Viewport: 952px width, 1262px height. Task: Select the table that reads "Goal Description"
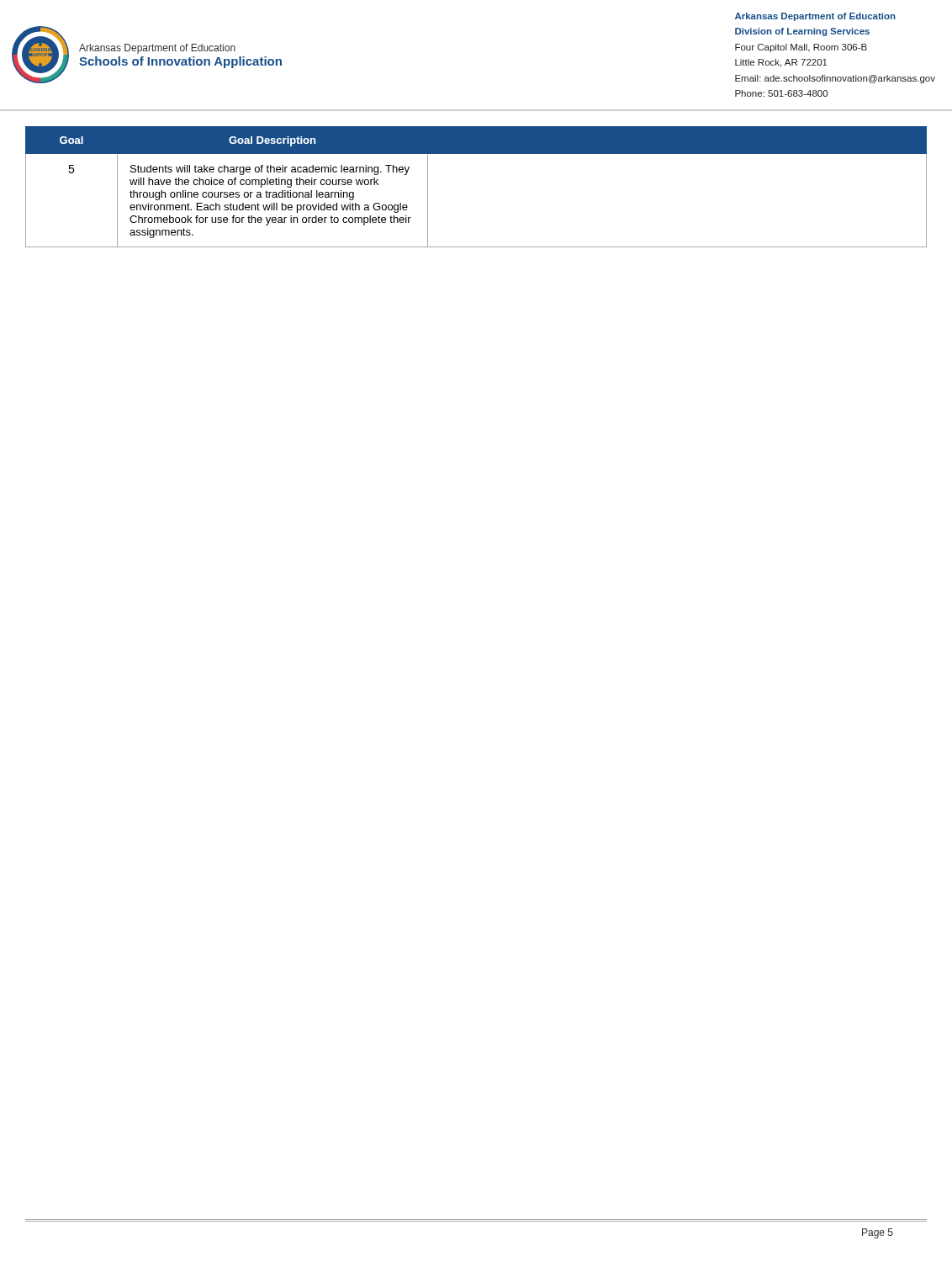click(x=476, y=187)
